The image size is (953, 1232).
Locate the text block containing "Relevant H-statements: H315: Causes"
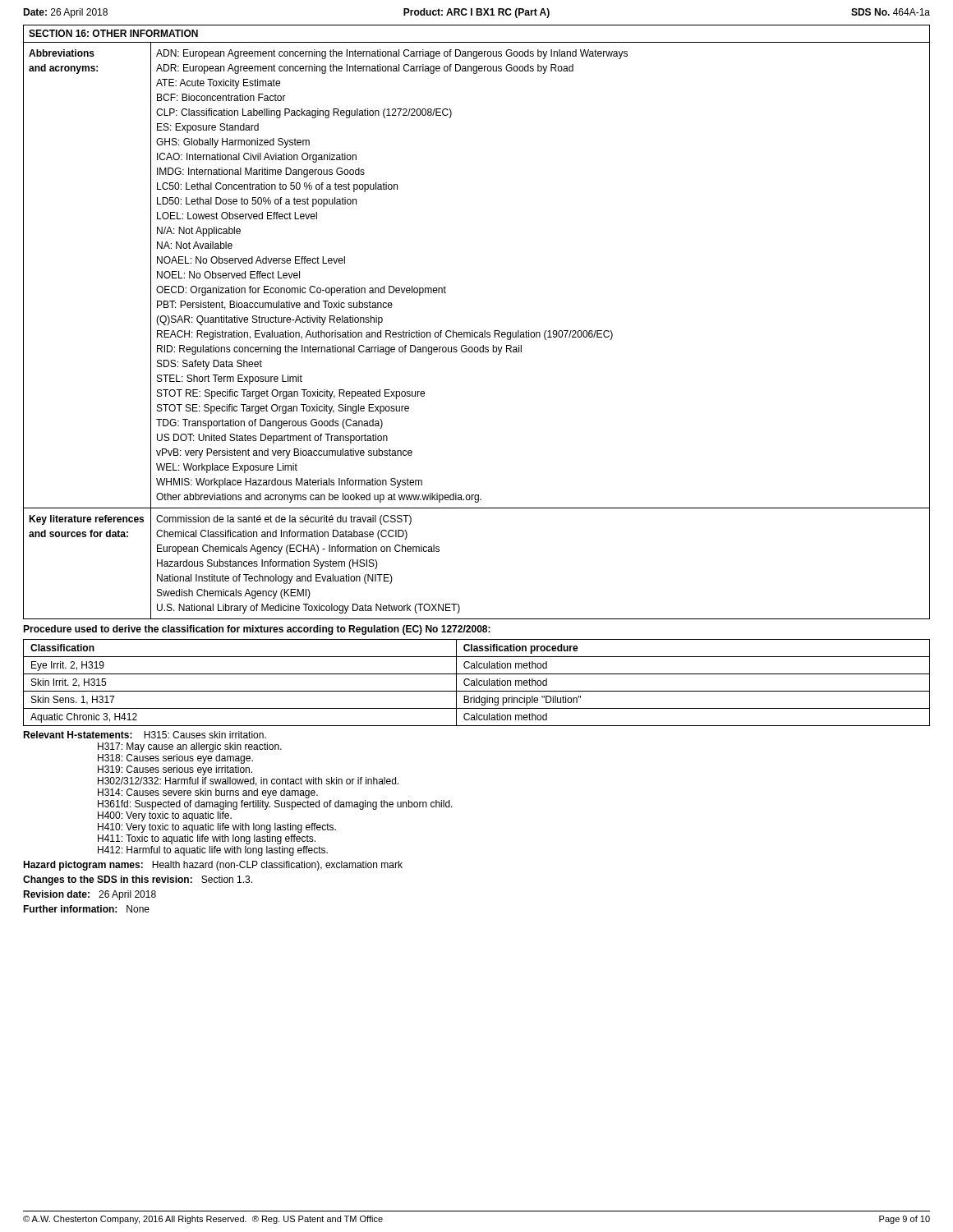pos(238,793)
